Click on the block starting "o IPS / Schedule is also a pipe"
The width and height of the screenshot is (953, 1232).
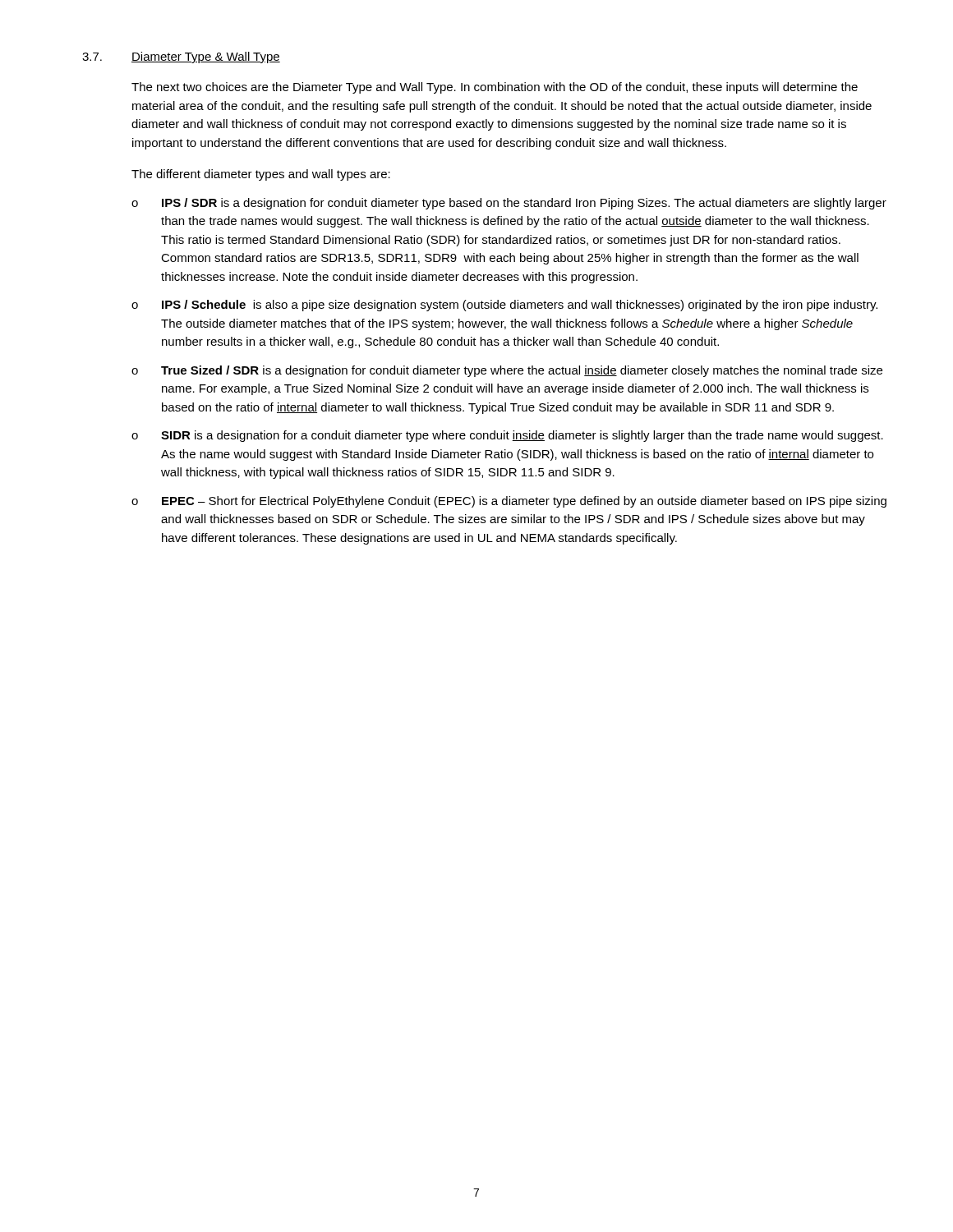coord(509,323)
